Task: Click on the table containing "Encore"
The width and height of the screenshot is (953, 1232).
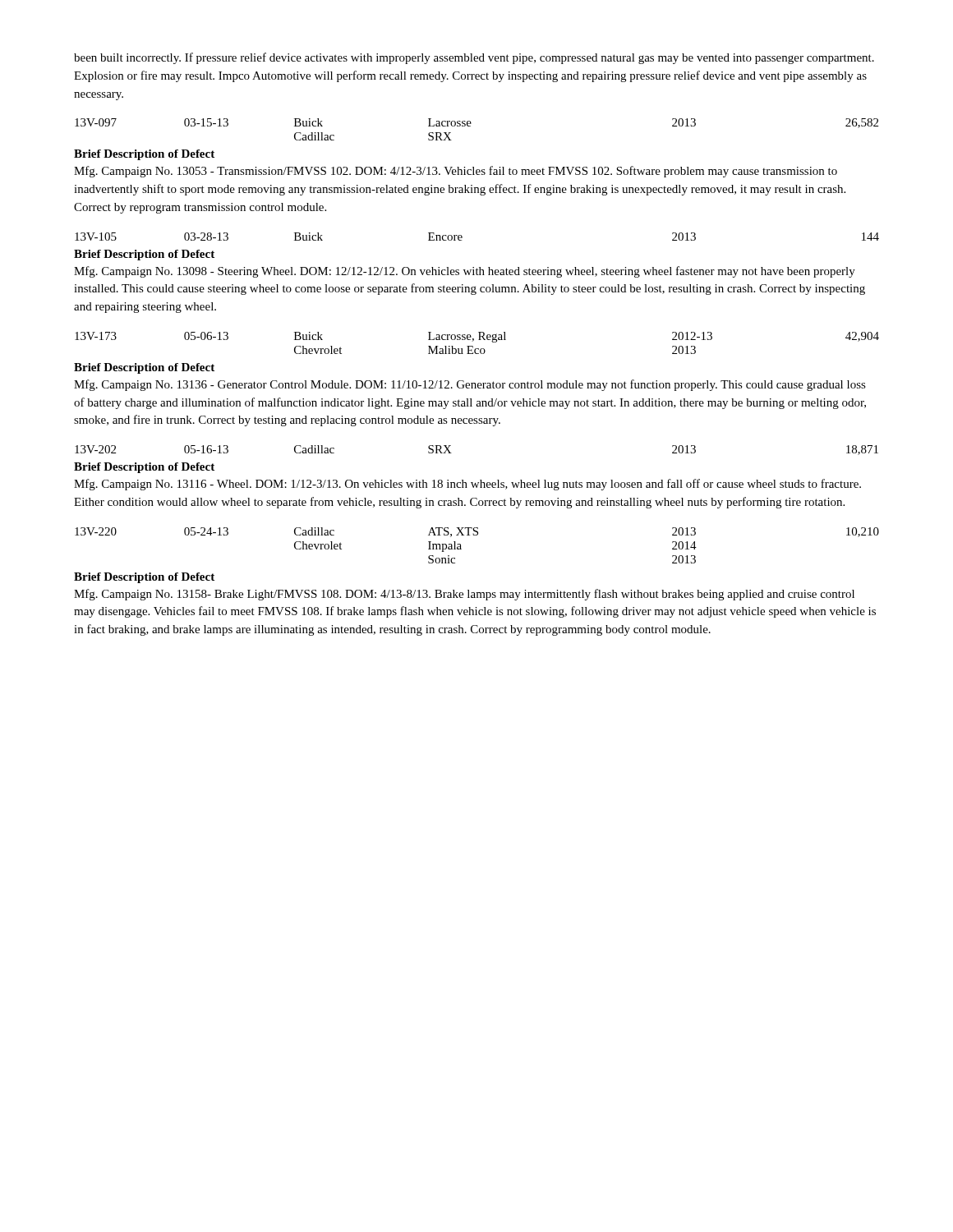Action: point(476,237)
